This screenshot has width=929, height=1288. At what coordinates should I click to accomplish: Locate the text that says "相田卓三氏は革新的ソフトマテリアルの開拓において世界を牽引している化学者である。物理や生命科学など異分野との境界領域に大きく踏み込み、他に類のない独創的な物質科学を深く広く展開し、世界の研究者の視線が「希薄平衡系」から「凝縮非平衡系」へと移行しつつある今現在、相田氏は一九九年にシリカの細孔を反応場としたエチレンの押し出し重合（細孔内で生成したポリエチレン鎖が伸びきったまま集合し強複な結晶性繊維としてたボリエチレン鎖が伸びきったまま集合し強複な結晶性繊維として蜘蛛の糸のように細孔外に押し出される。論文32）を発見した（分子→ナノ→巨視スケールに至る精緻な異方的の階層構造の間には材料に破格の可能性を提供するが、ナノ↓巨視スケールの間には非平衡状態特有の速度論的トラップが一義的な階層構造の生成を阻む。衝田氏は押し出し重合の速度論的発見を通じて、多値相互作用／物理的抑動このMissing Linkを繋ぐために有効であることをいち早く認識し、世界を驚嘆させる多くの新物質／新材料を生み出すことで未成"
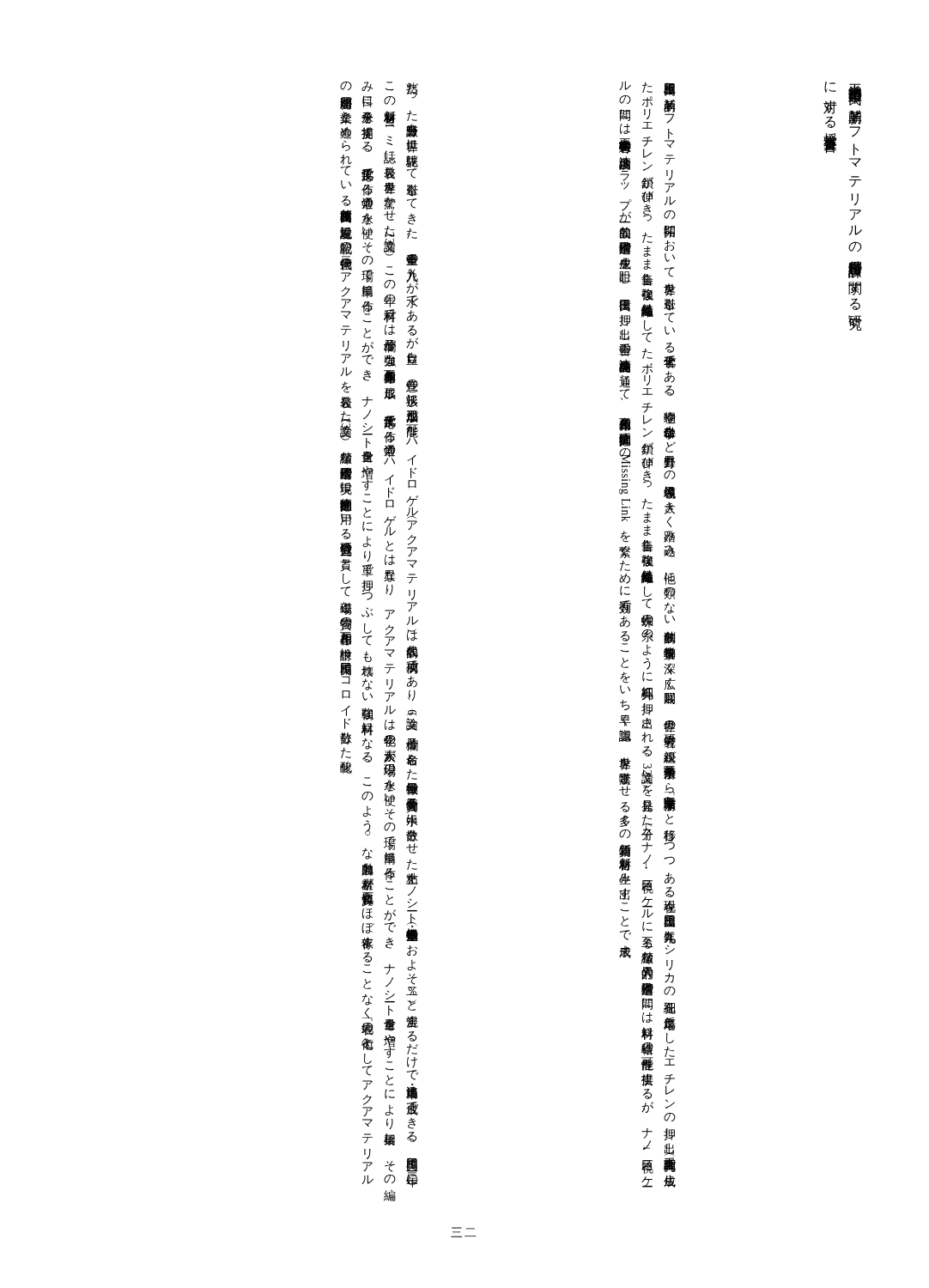(x=647, y=627)
